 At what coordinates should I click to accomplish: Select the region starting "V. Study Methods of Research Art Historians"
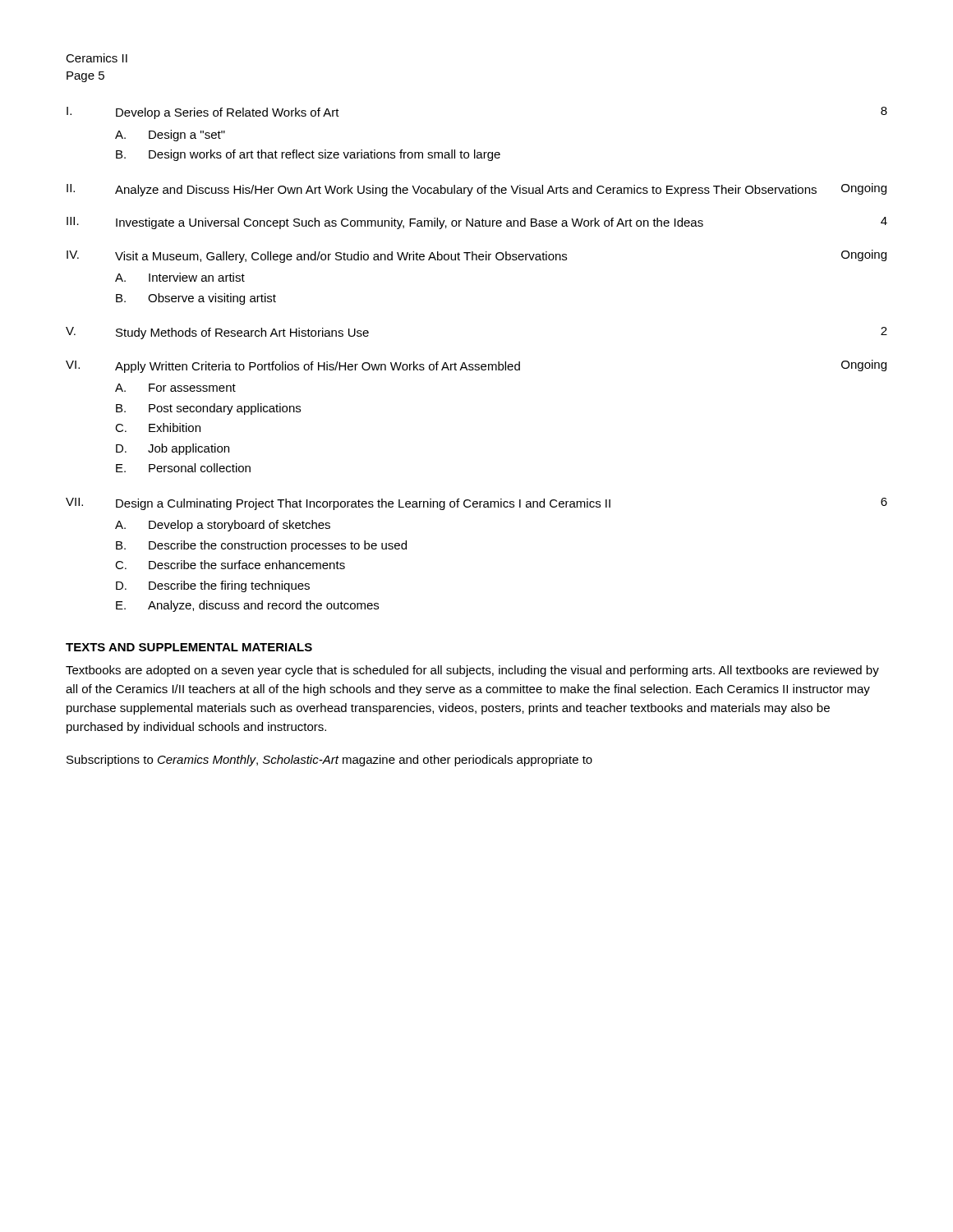click(x=239, y=333)
